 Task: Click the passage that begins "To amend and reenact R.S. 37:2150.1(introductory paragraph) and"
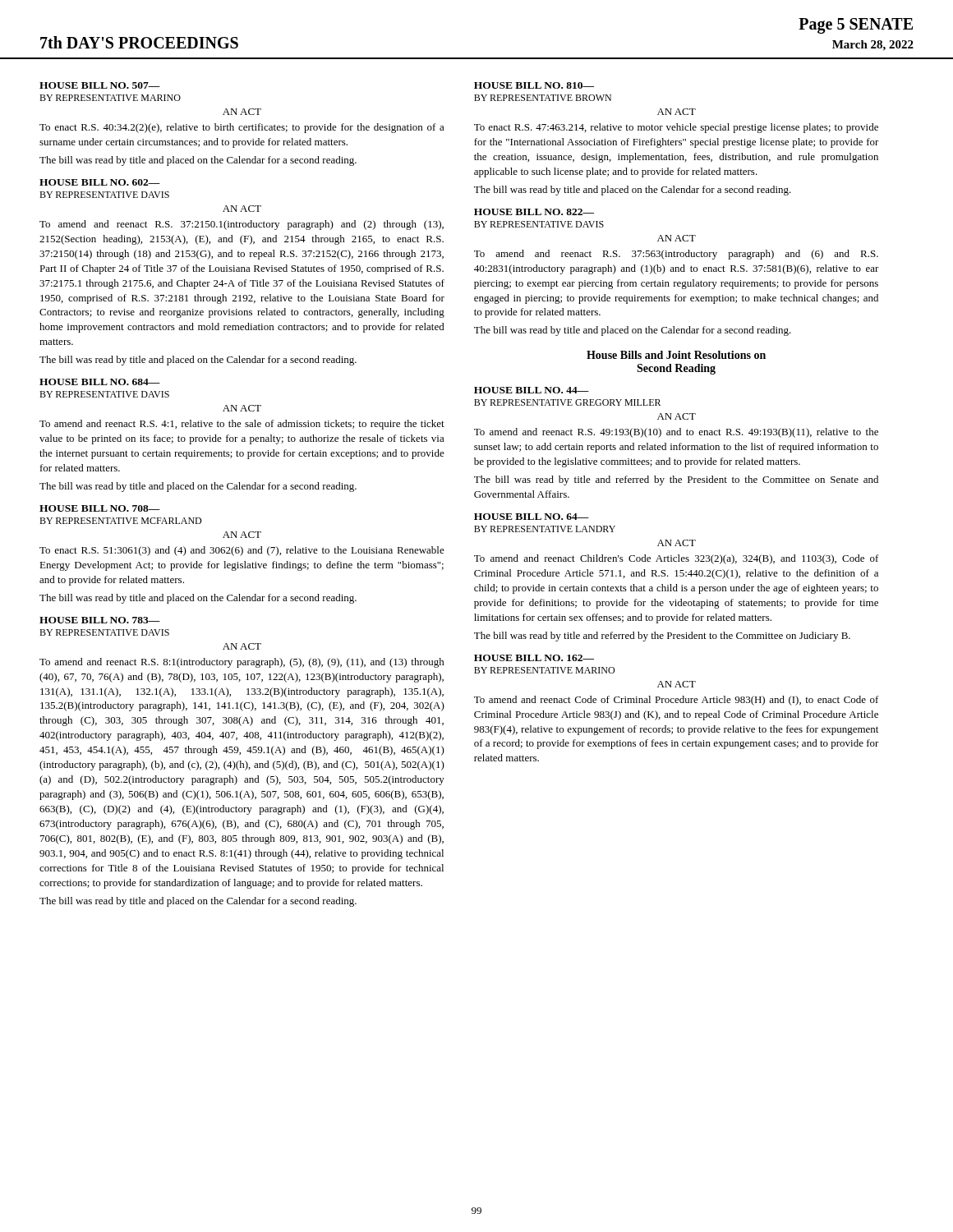click(242, 283)
